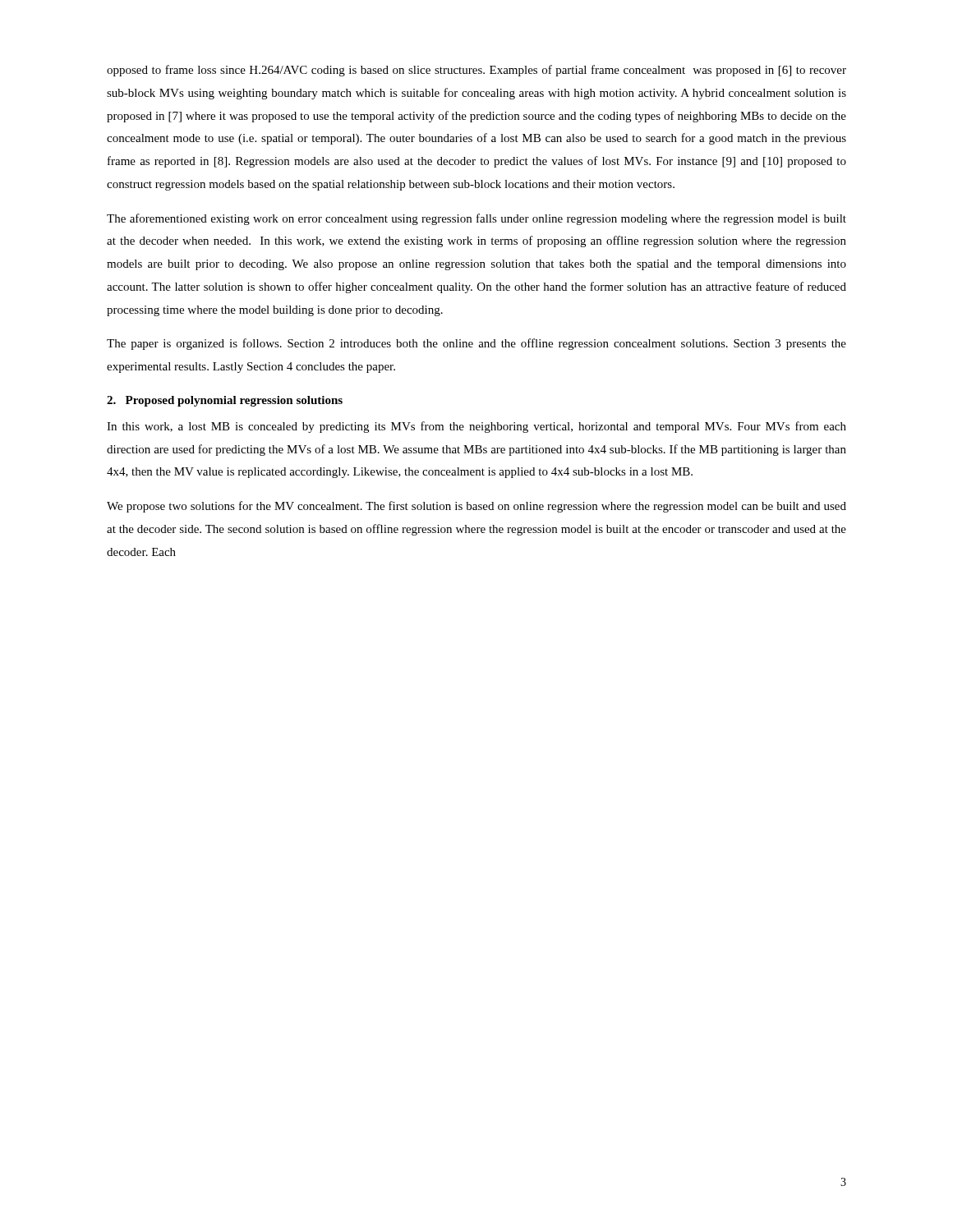Click on the element starting "In this work, a lost MB"
This screenshot has width=953, height=1232.
tap(476, 450)
